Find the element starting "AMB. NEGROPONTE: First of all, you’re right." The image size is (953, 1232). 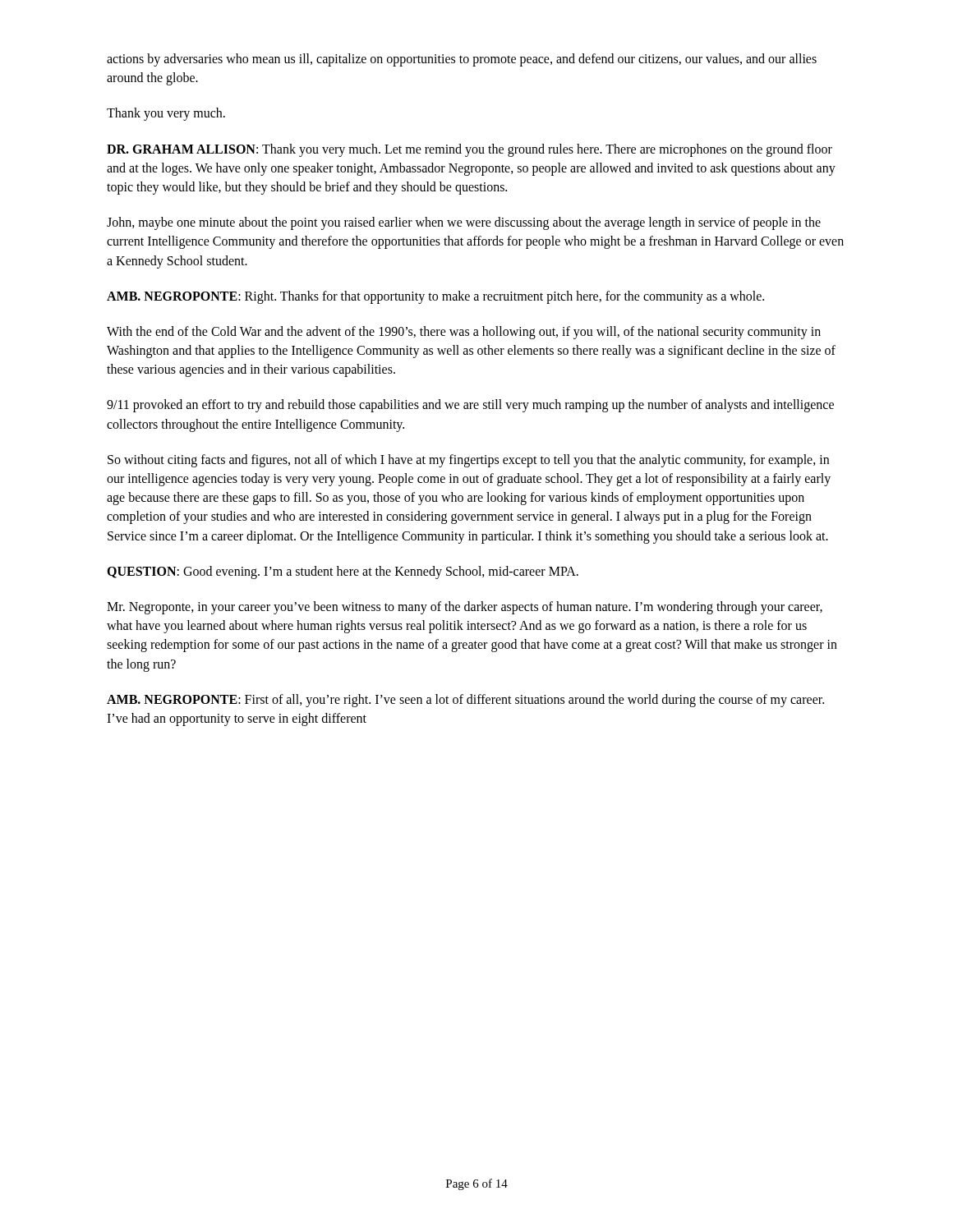tap(466, 709)
